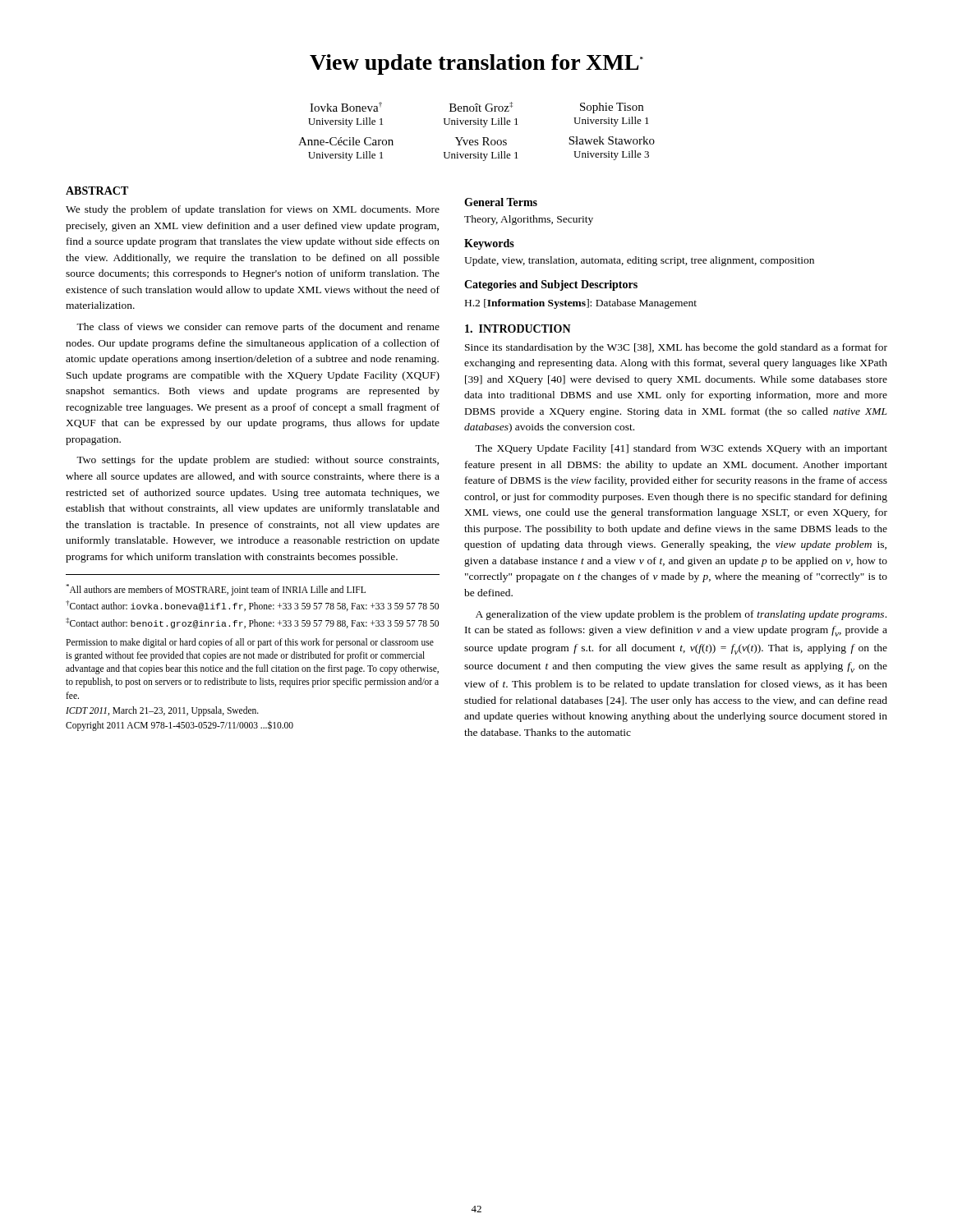This screenshot has height=1232, width=953.
Task: Point to the region starting "We study the problem of update translation for"
Action: [253, 383]
